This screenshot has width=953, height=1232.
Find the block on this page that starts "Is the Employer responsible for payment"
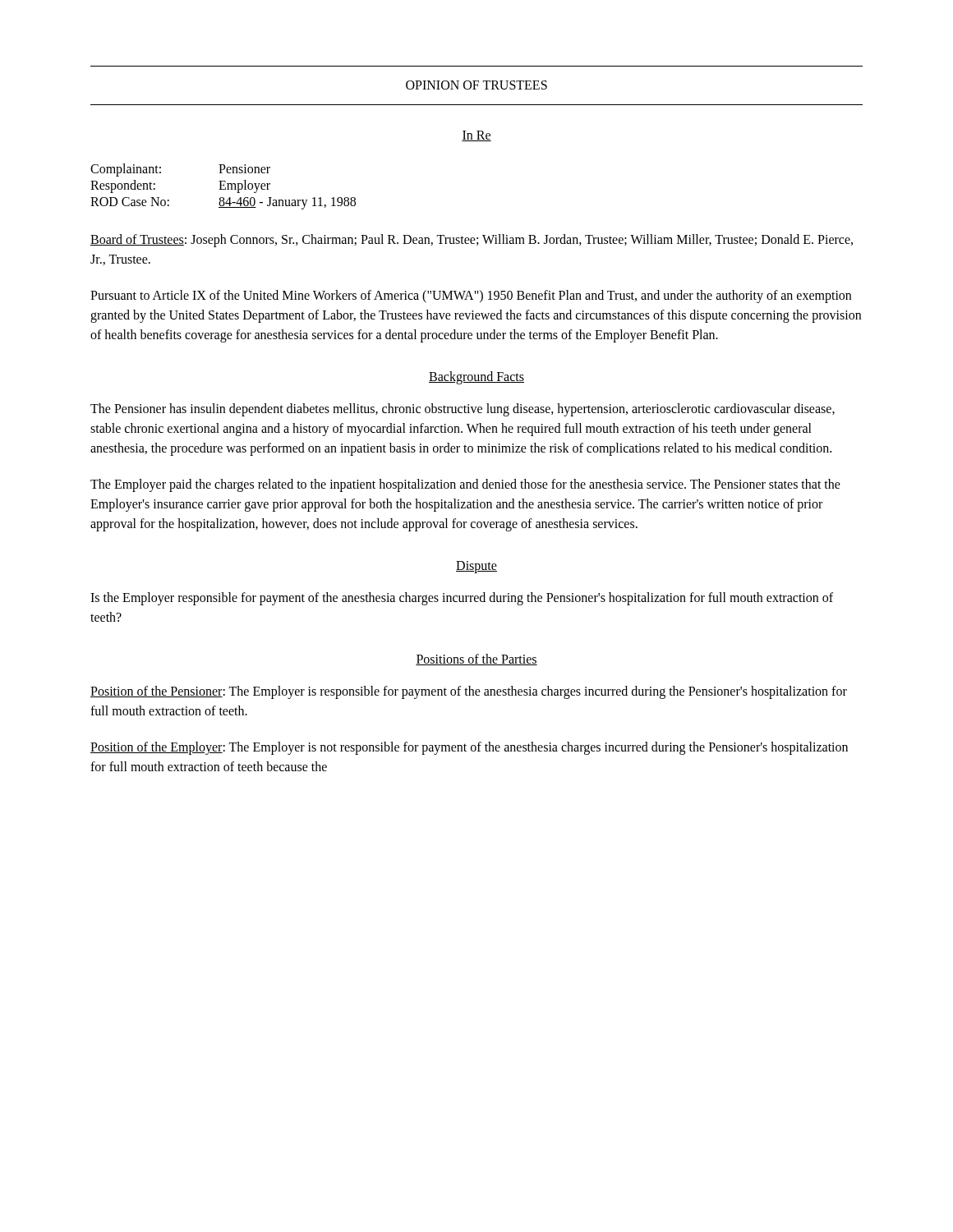462,607
